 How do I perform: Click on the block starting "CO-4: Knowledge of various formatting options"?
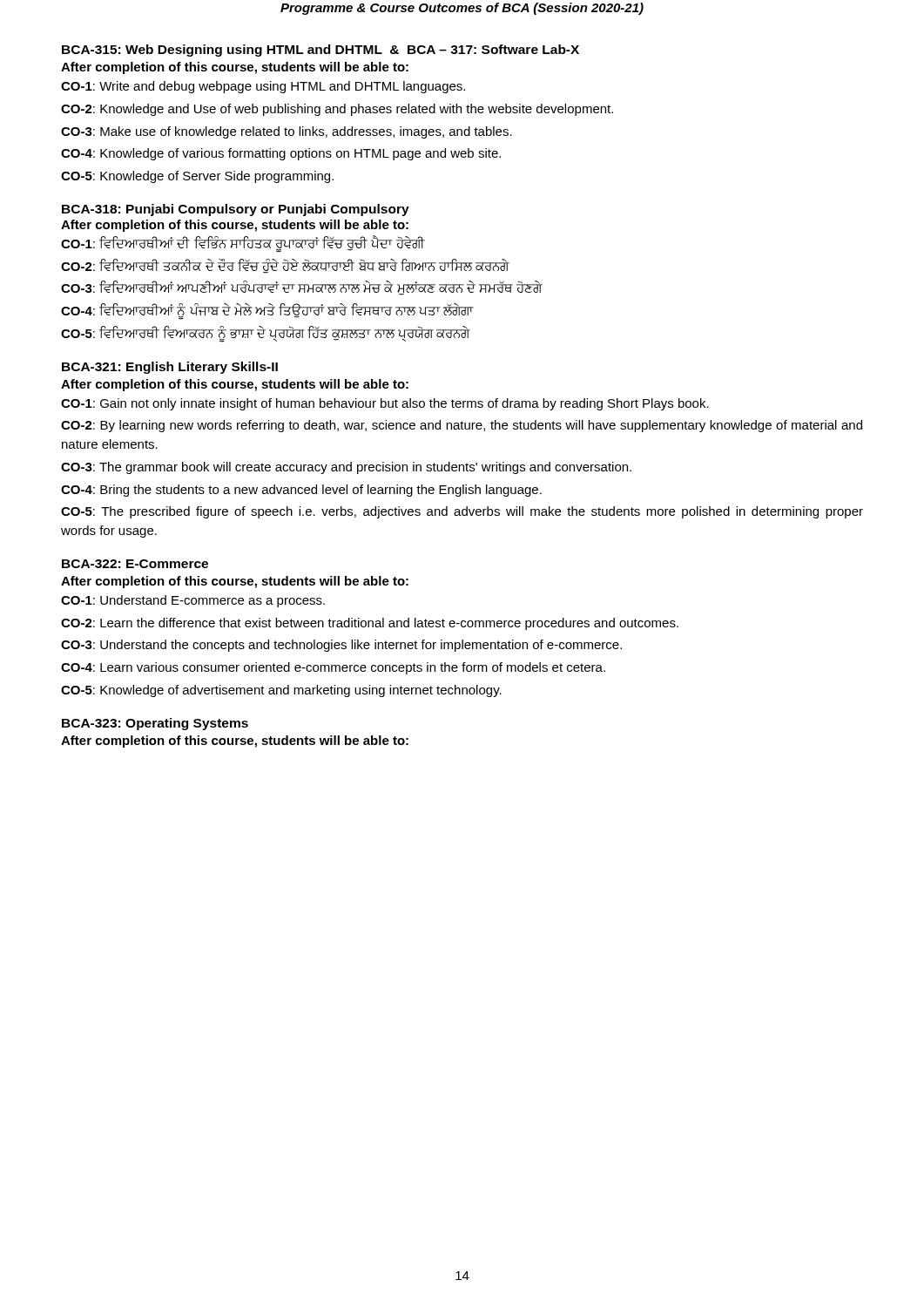(281, 153)
